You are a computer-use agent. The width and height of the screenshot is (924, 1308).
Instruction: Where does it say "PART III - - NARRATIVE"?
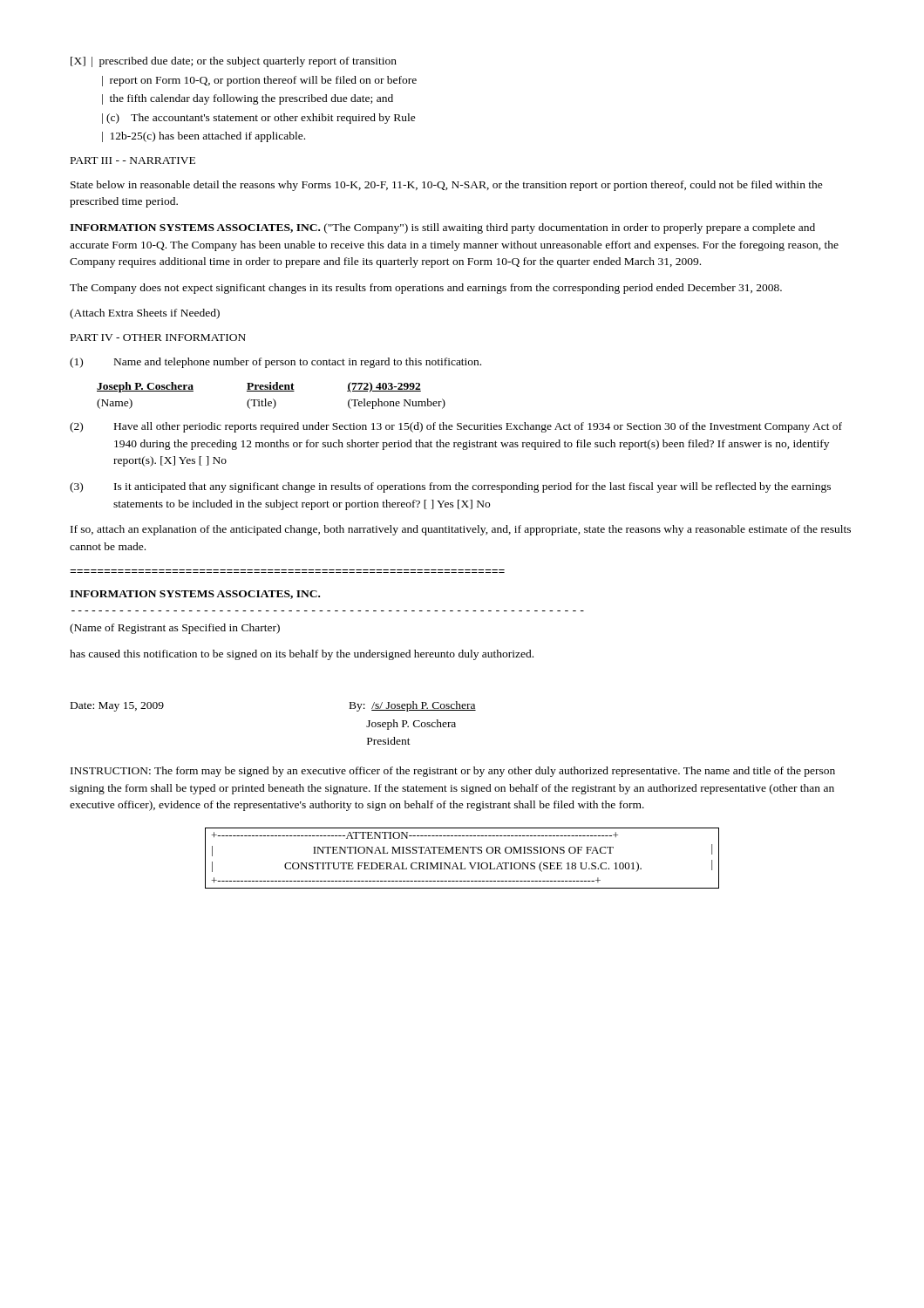[133, 160]
